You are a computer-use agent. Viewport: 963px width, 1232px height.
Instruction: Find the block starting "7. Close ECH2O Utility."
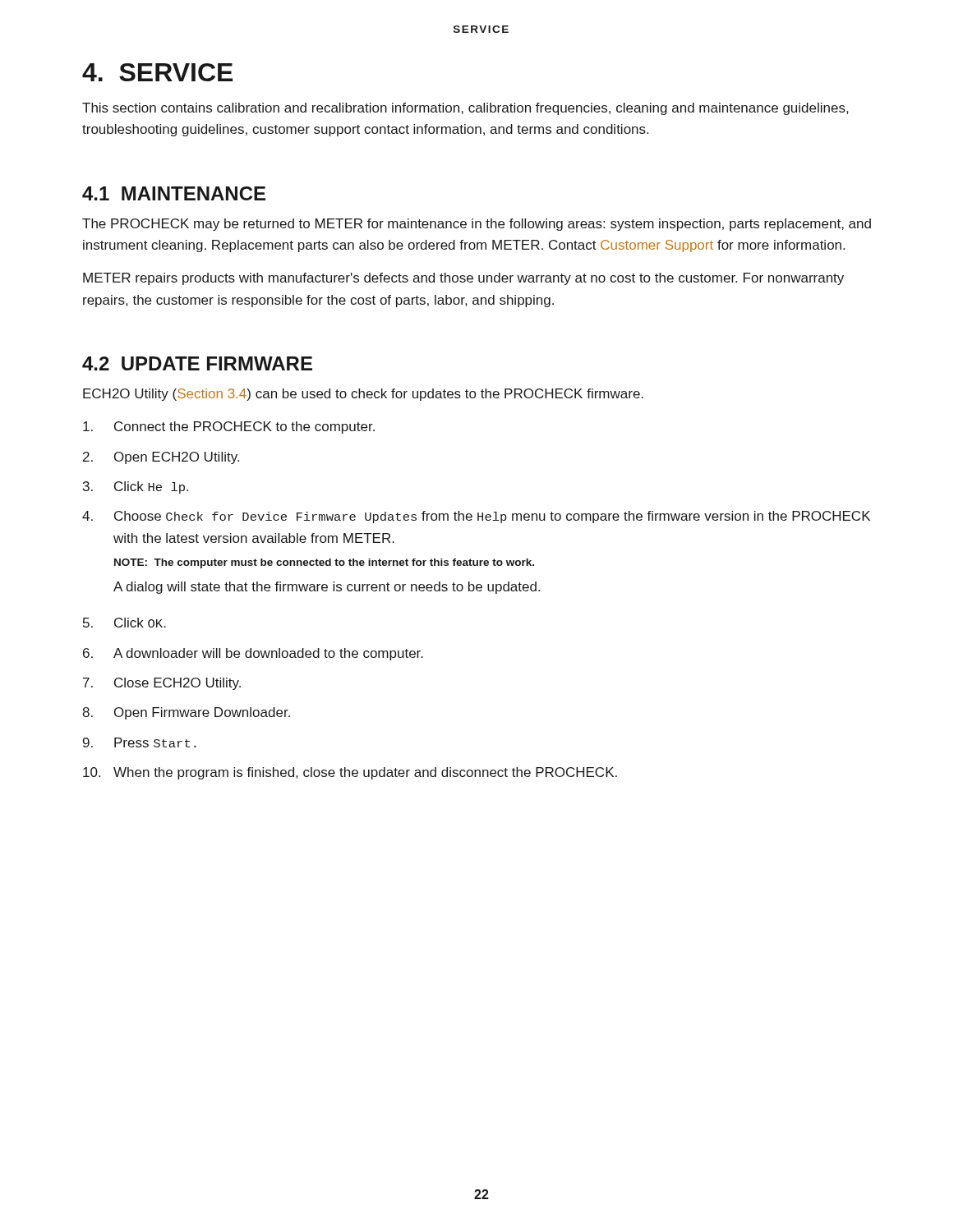pos(162,684)
